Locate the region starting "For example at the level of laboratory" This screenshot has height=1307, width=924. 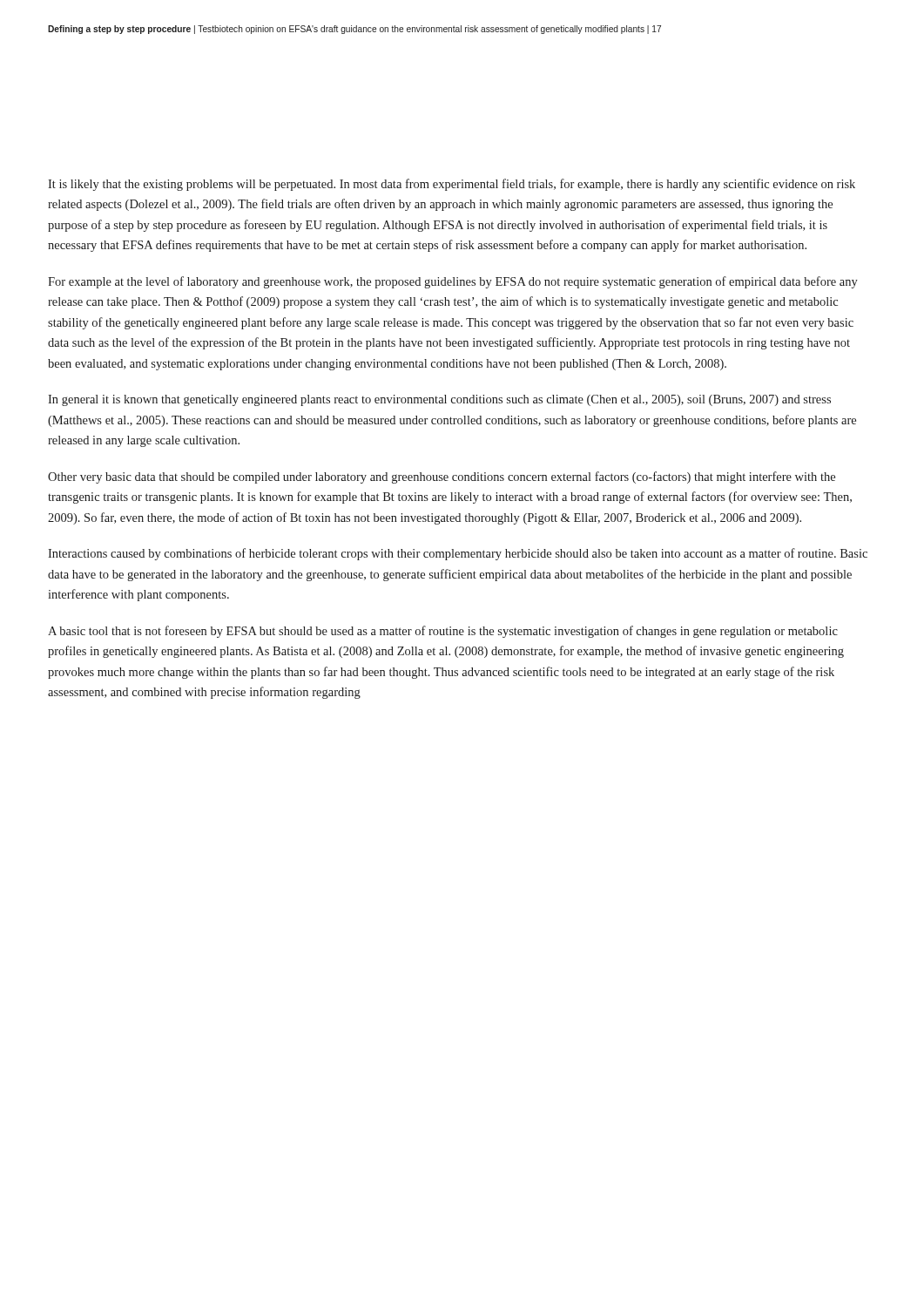(453, 322)
